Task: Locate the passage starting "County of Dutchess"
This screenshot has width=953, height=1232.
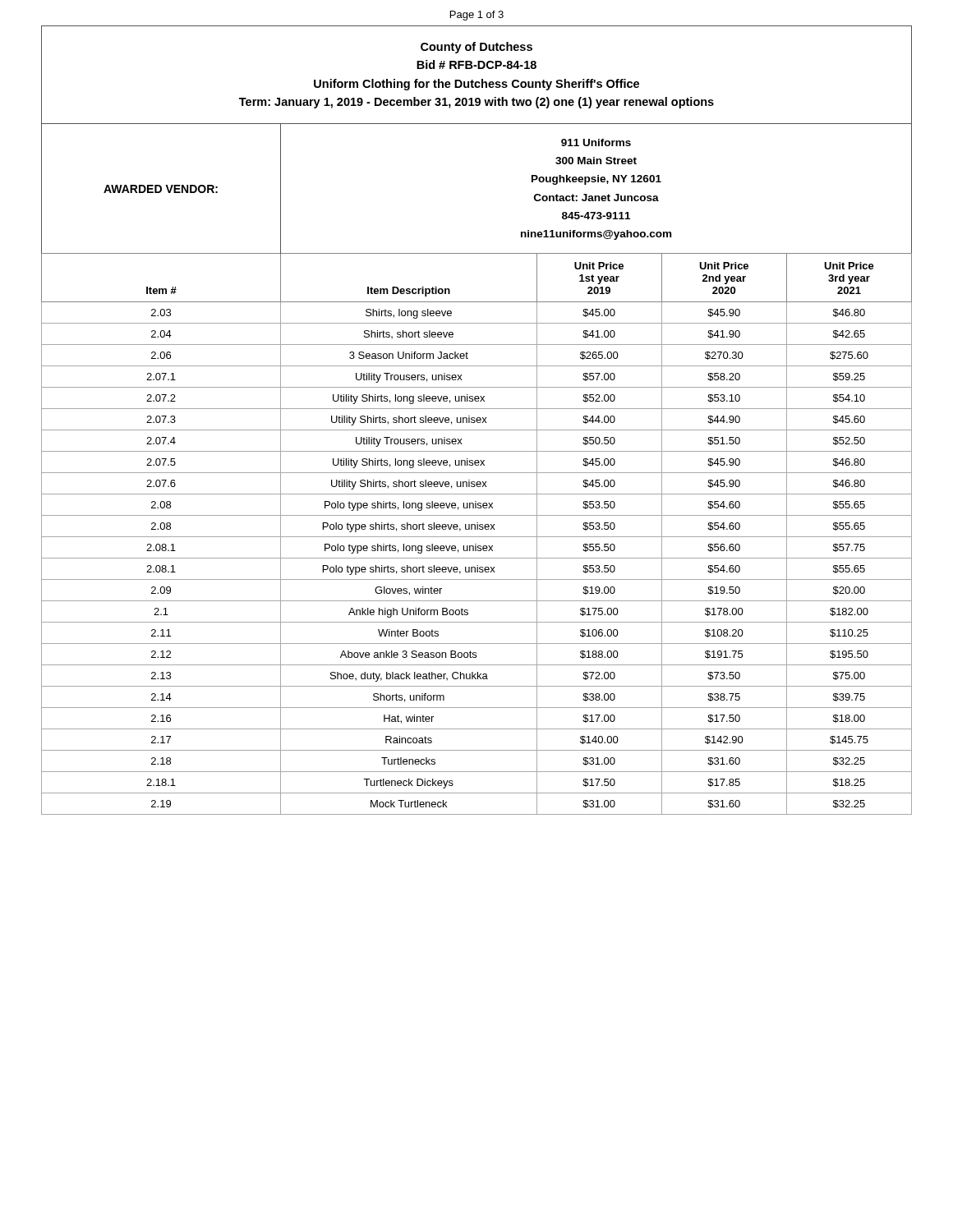Action: [476, 75]
